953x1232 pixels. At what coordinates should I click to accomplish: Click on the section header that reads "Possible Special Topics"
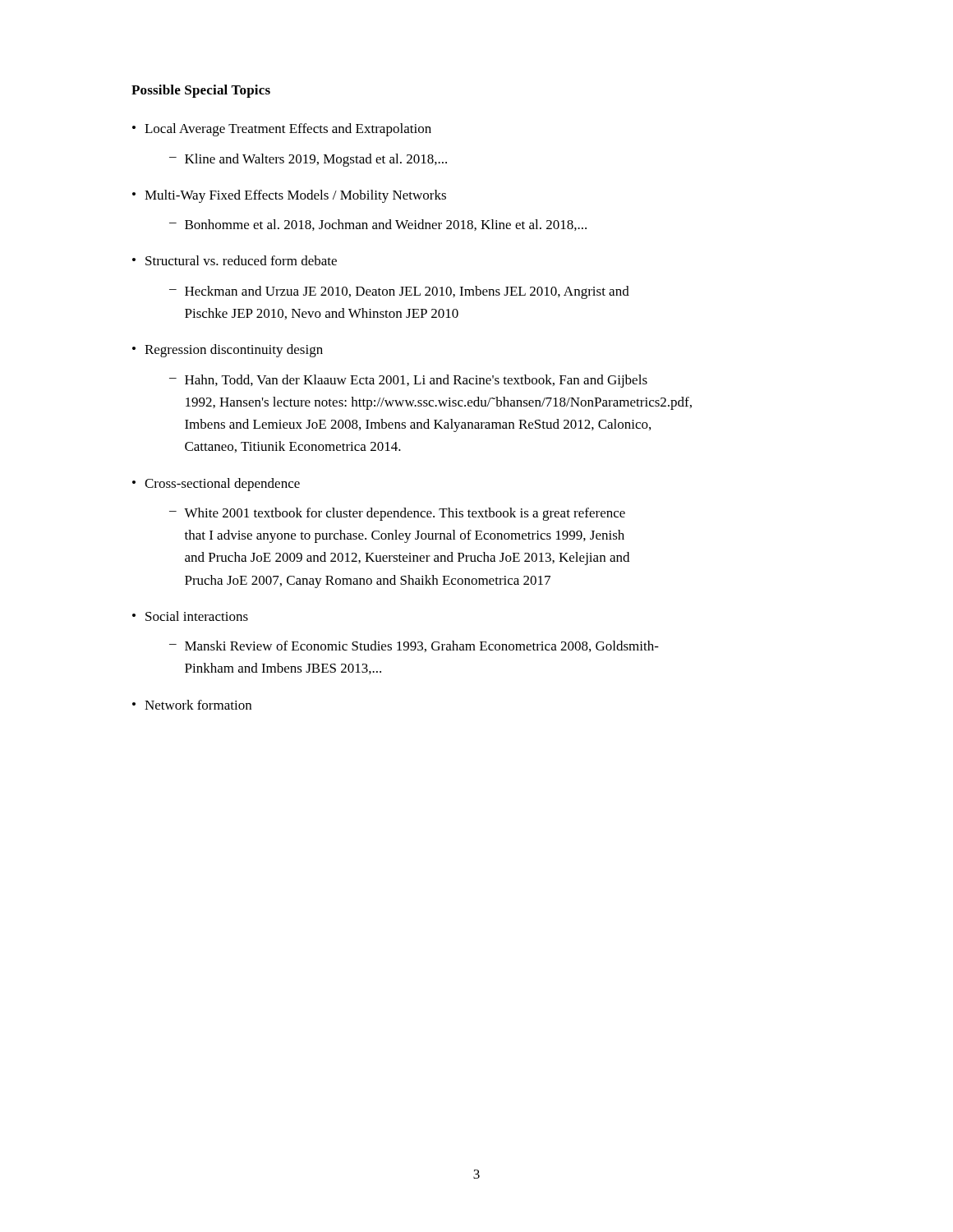201,90
